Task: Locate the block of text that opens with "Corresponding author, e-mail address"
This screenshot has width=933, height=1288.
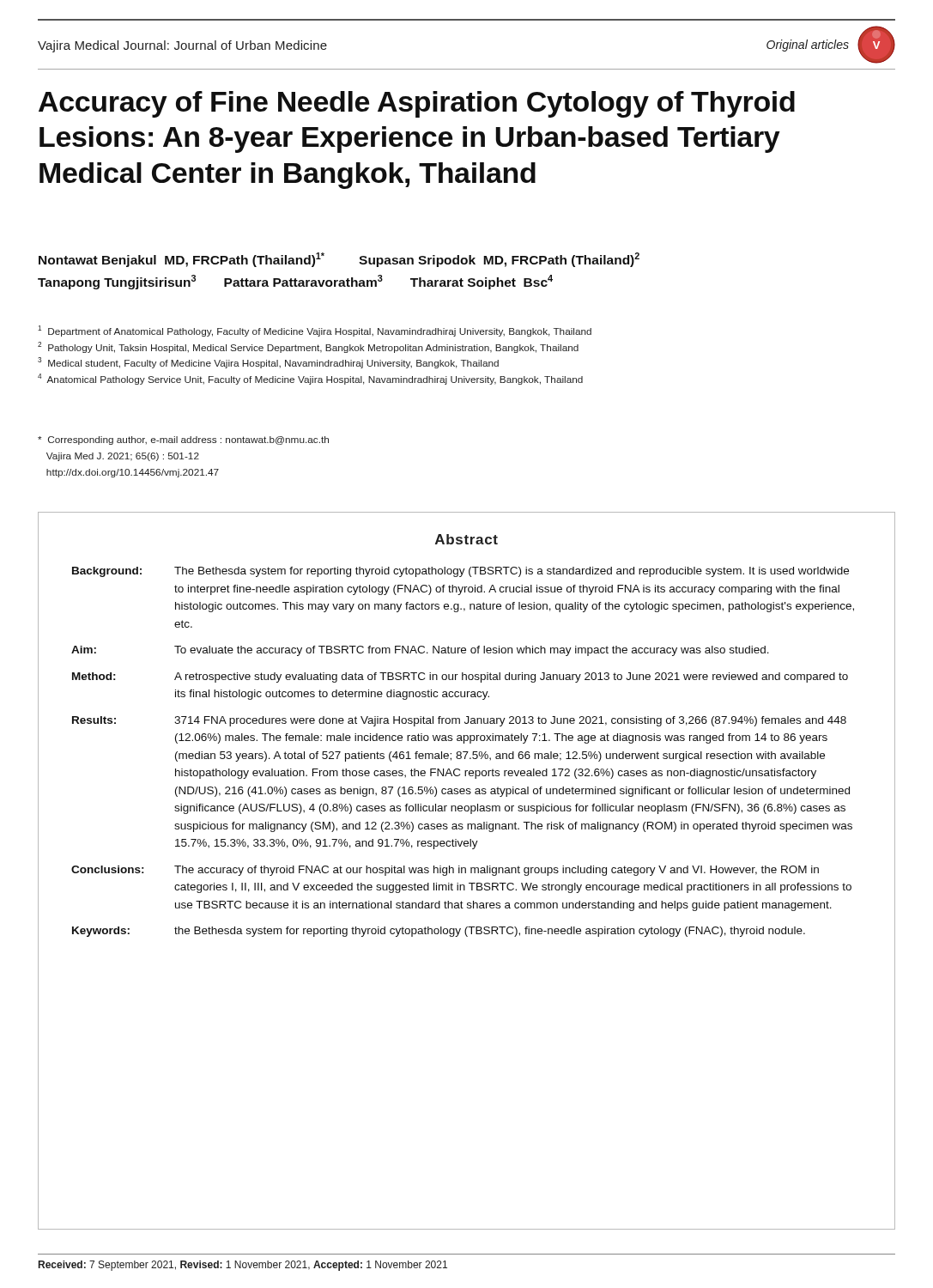Action: point(183,440)
